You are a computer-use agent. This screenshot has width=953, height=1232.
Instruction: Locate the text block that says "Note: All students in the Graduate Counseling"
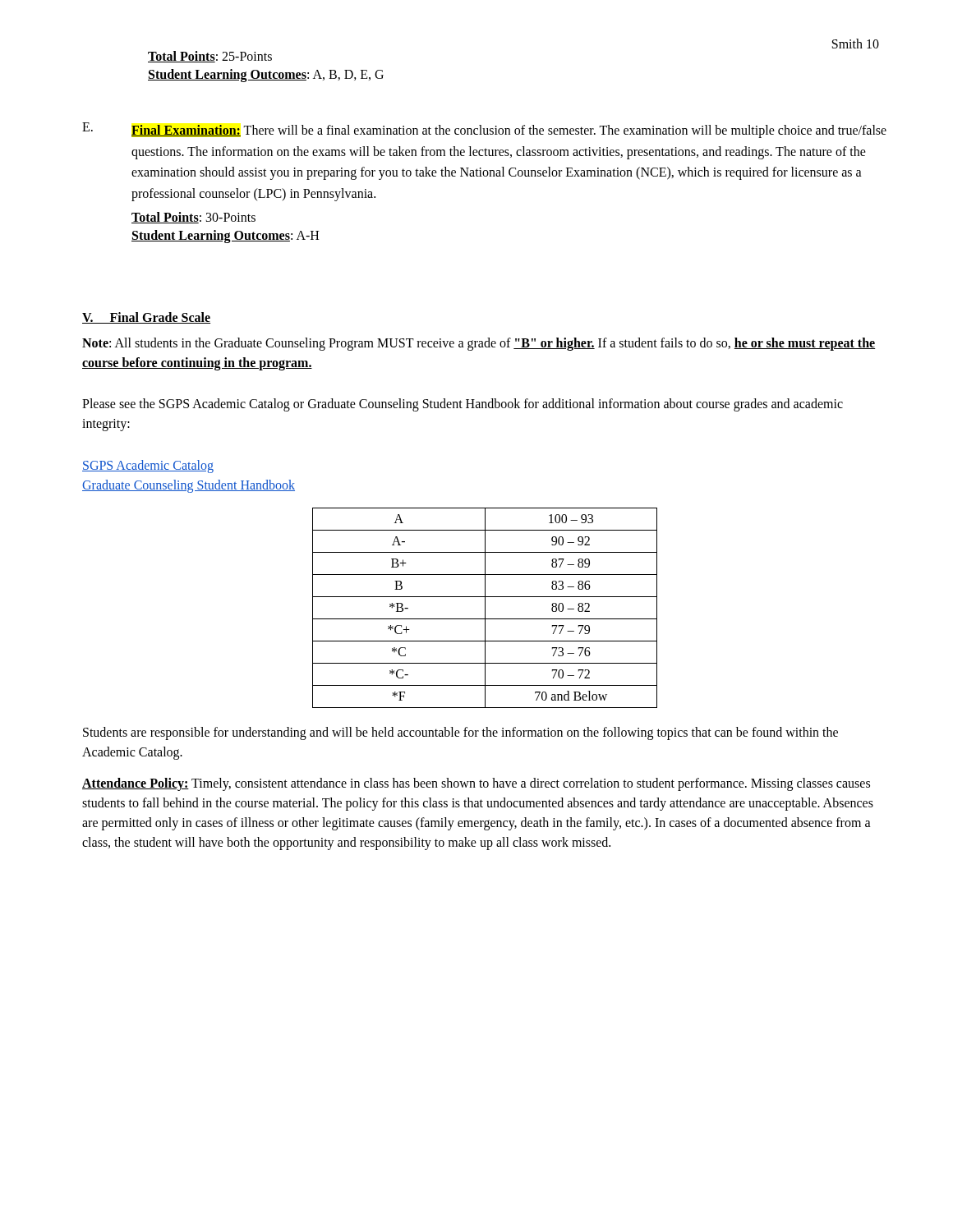479,353
